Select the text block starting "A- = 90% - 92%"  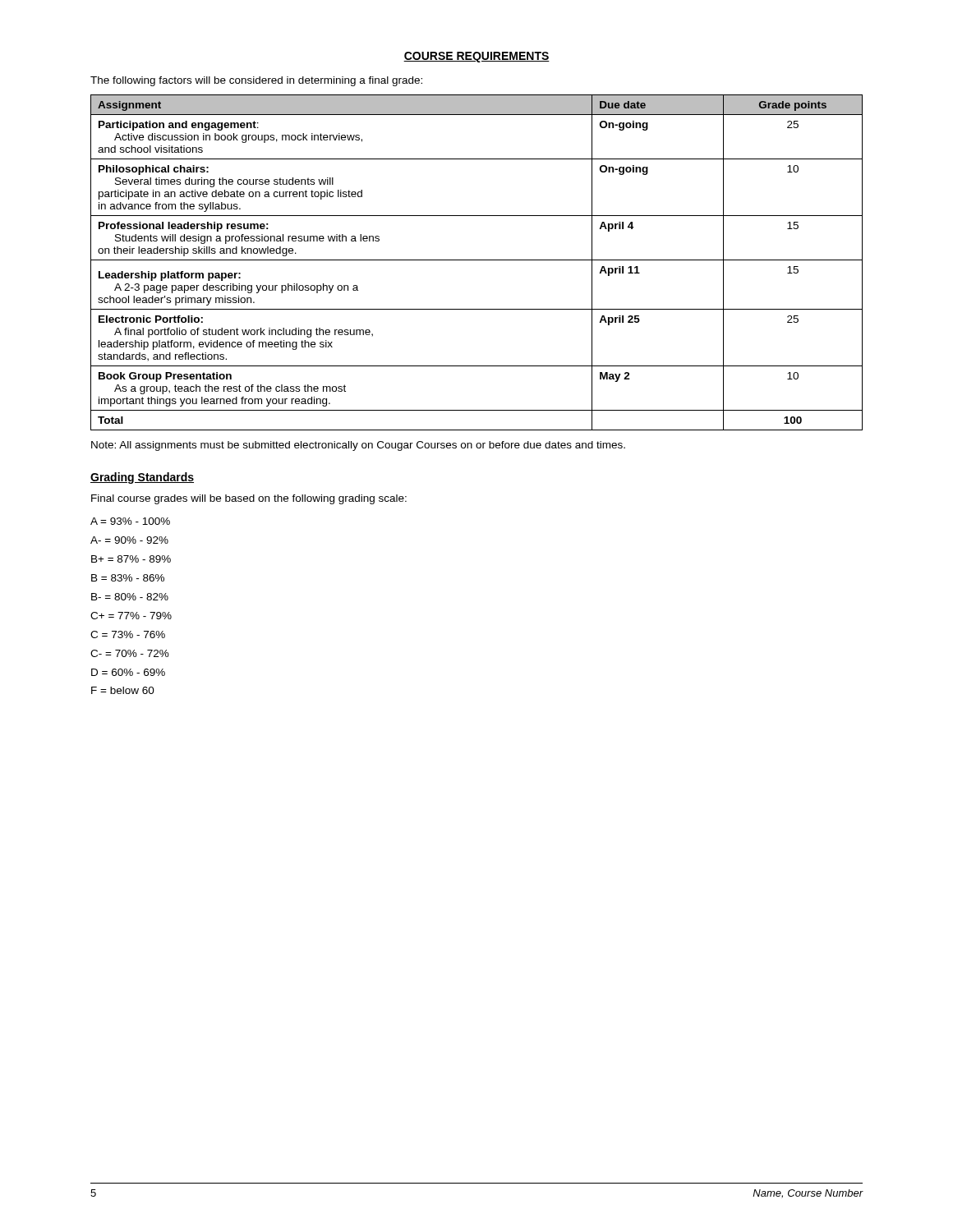click(x=129, y=540)
